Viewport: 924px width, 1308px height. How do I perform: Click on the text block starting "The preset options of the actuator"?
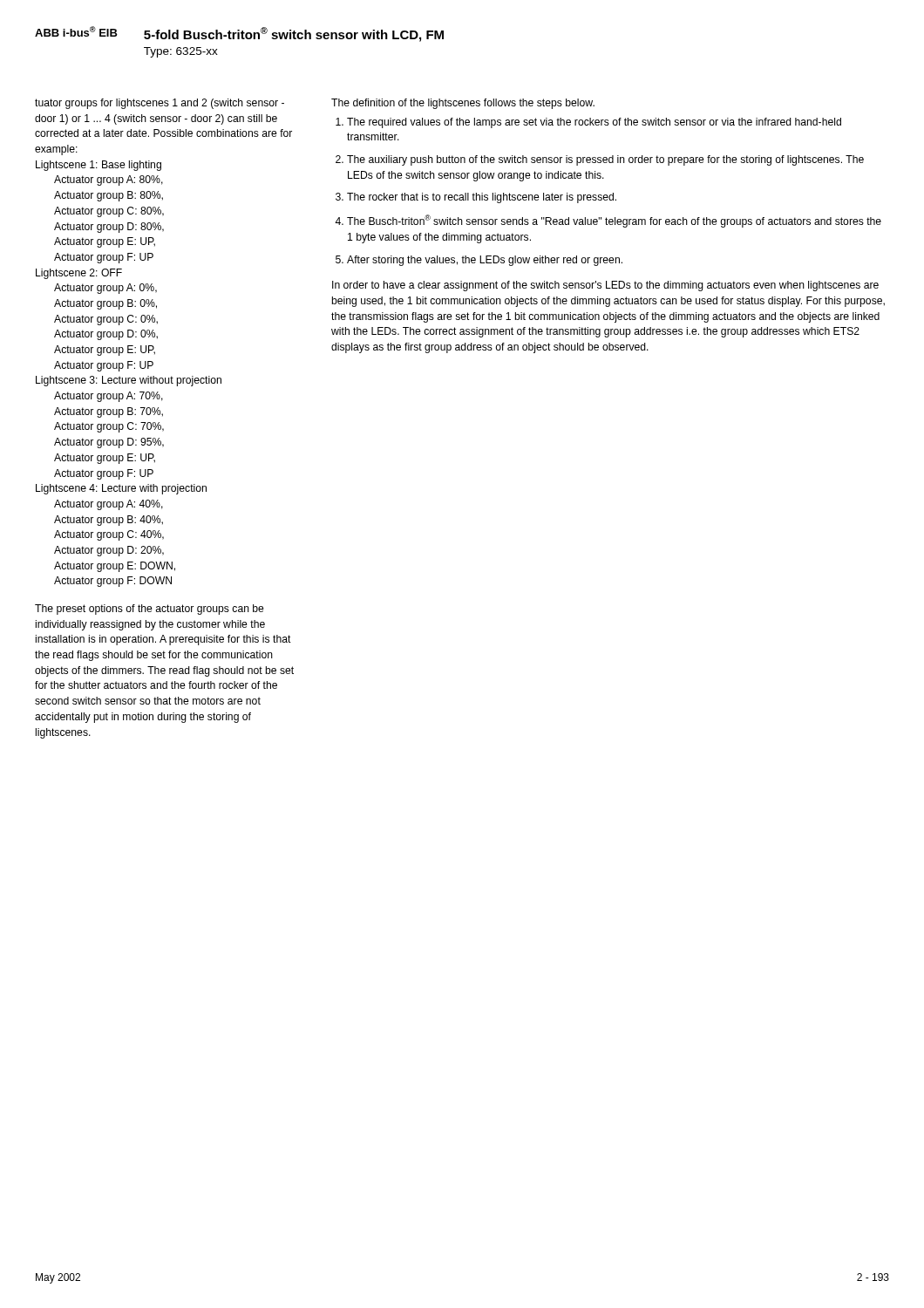pyautogui.click(x=164, y=670)
